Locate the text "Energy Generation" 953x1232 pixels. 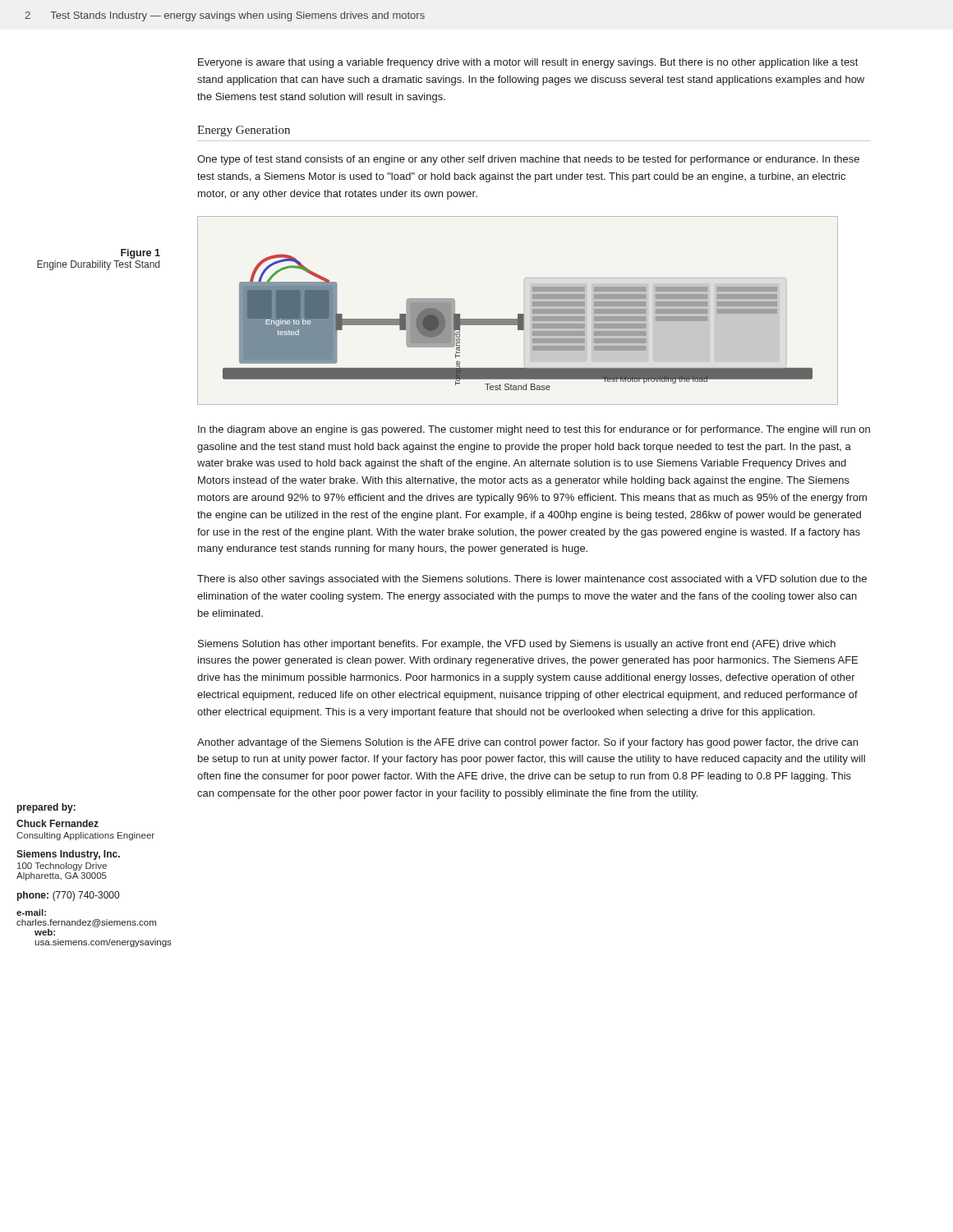tap(244, 130)
